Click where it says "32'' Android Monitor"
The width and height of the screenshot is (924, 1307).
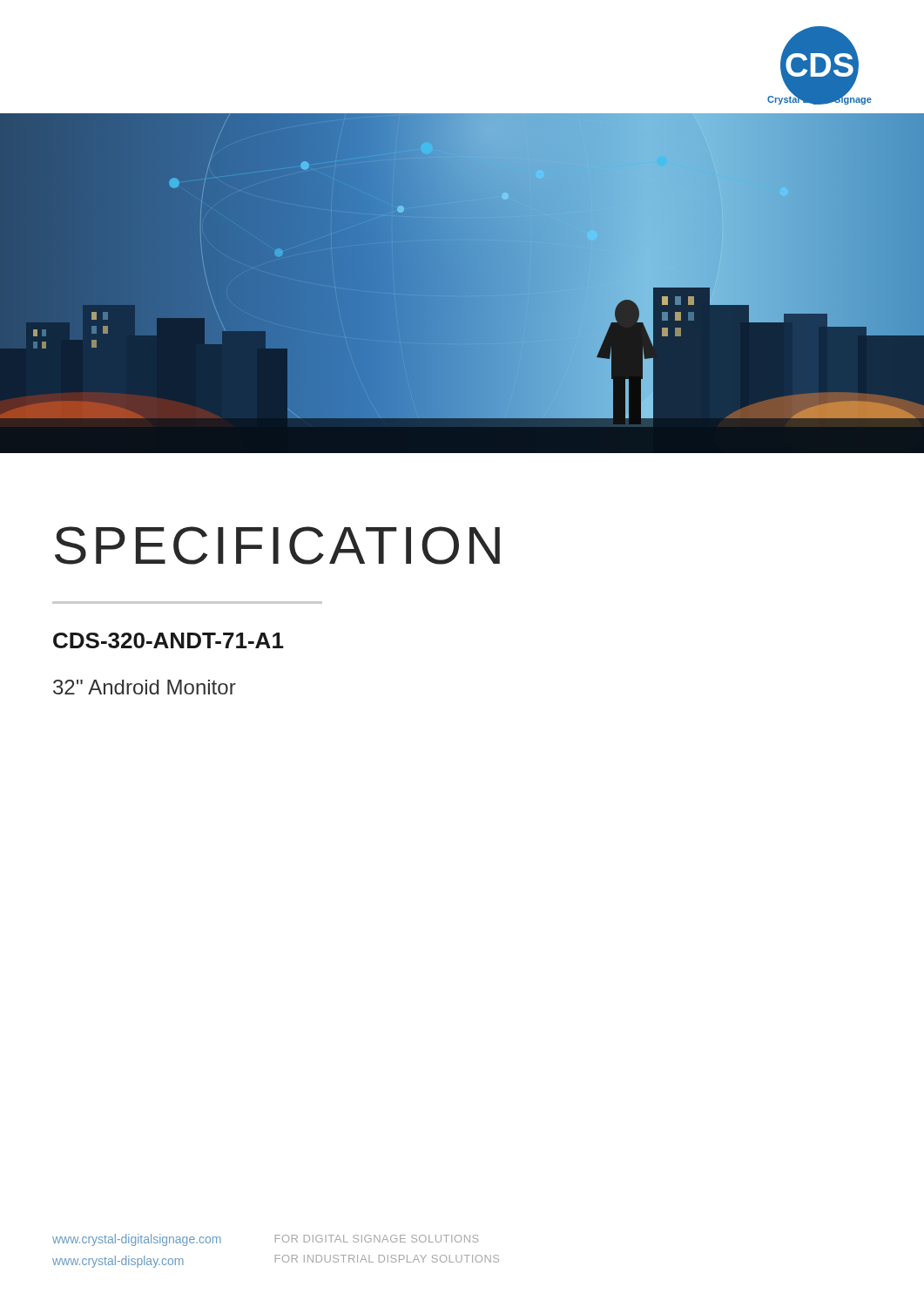tap(144, 687)
